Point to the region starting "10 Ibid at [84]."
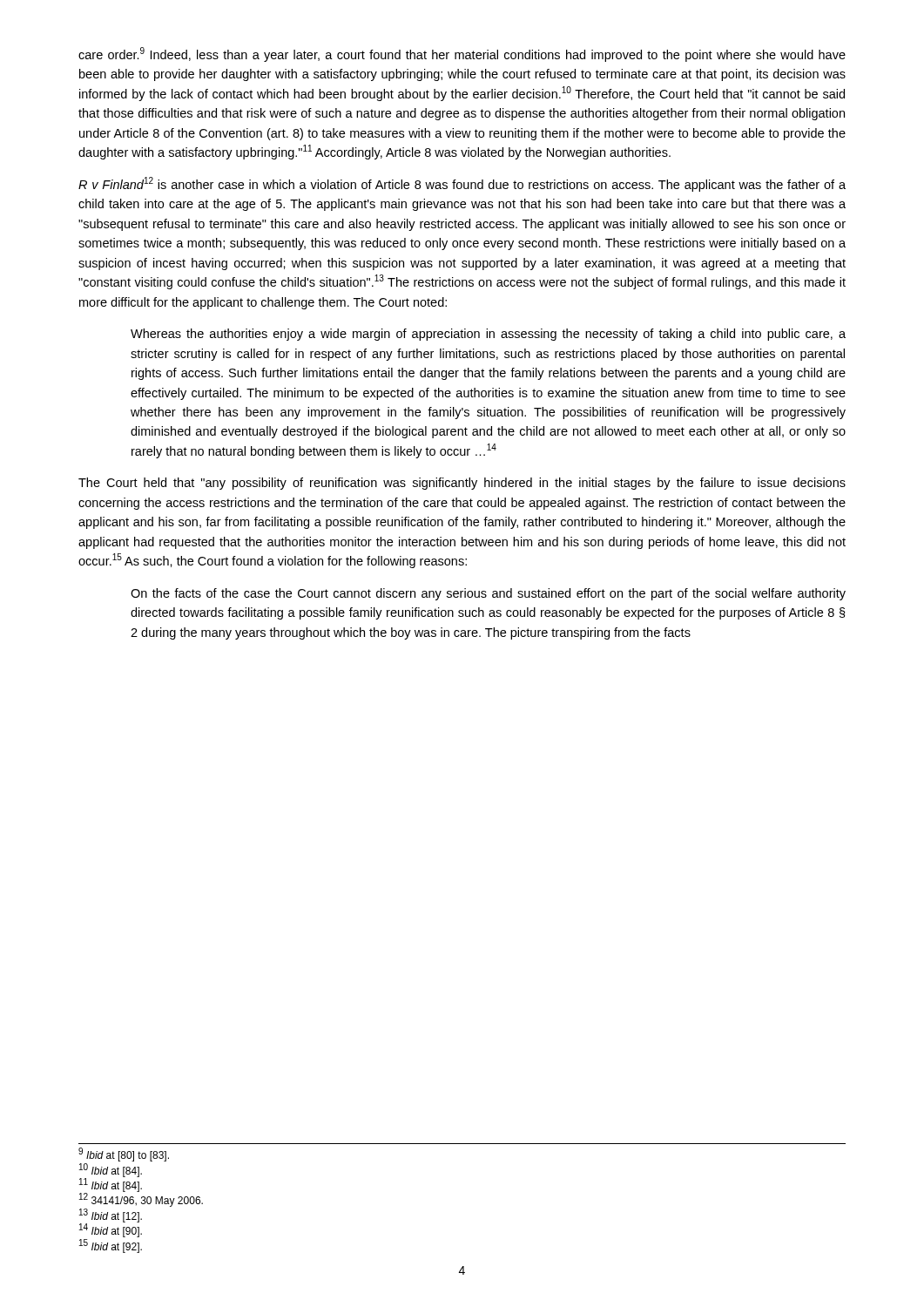Image resolution: width=924 pixels, height=1307 pixels. pos(111,1170)
